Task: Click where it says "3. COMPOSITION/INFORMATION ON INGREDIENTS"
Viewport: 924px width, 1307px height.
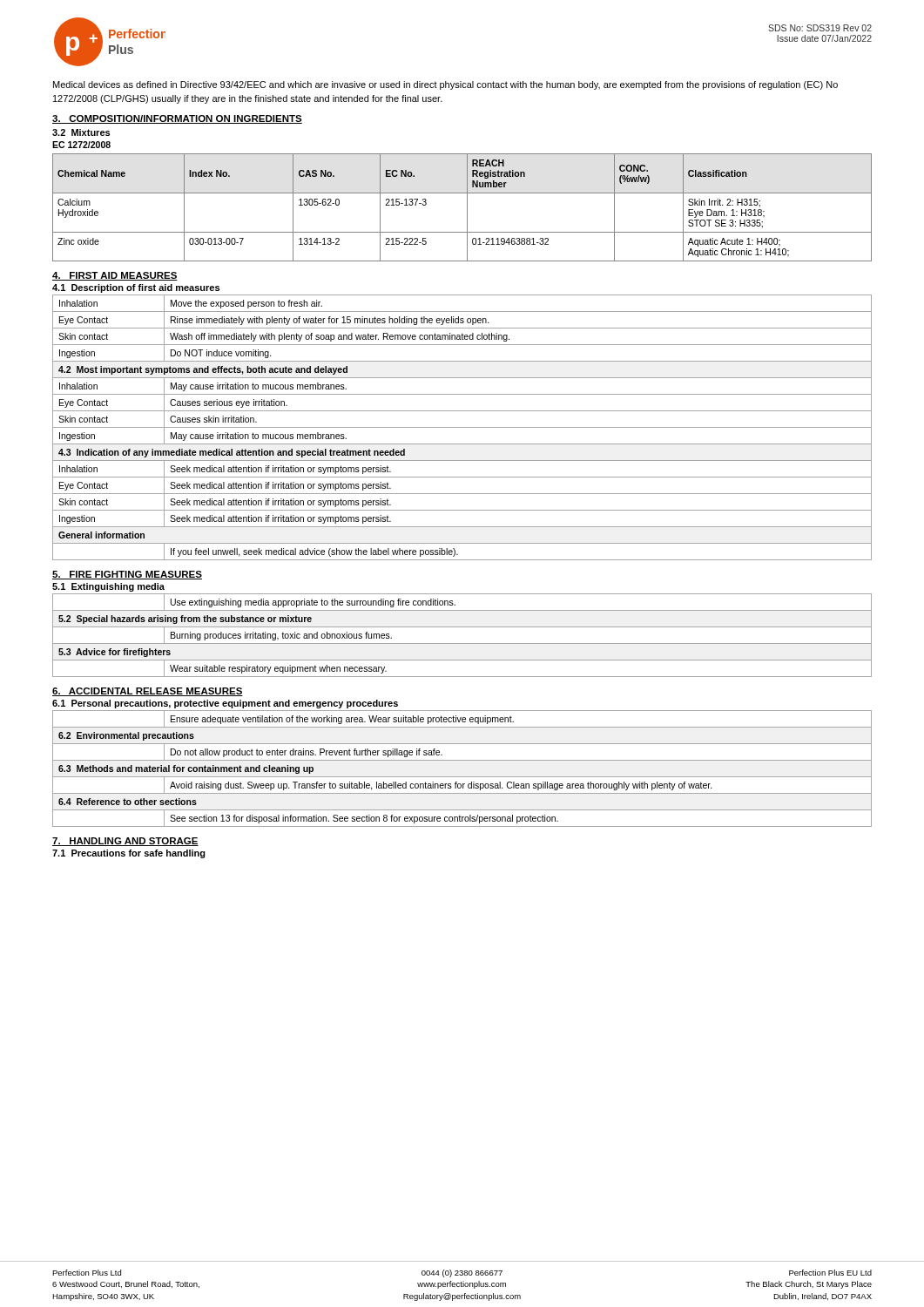Action: 177,118
